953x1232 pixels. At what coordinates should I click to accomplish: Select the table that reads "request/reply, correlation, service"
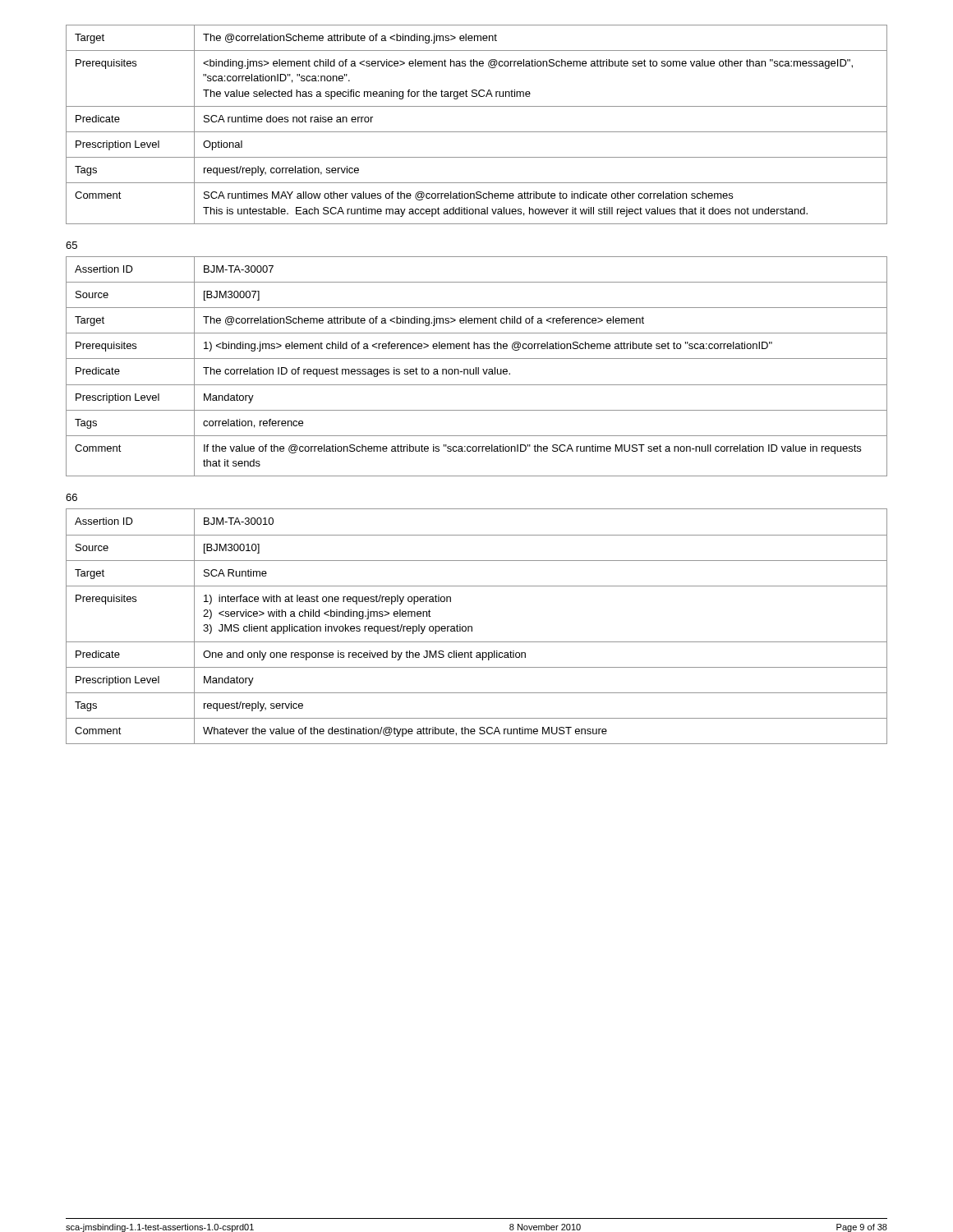coord(476,124)
